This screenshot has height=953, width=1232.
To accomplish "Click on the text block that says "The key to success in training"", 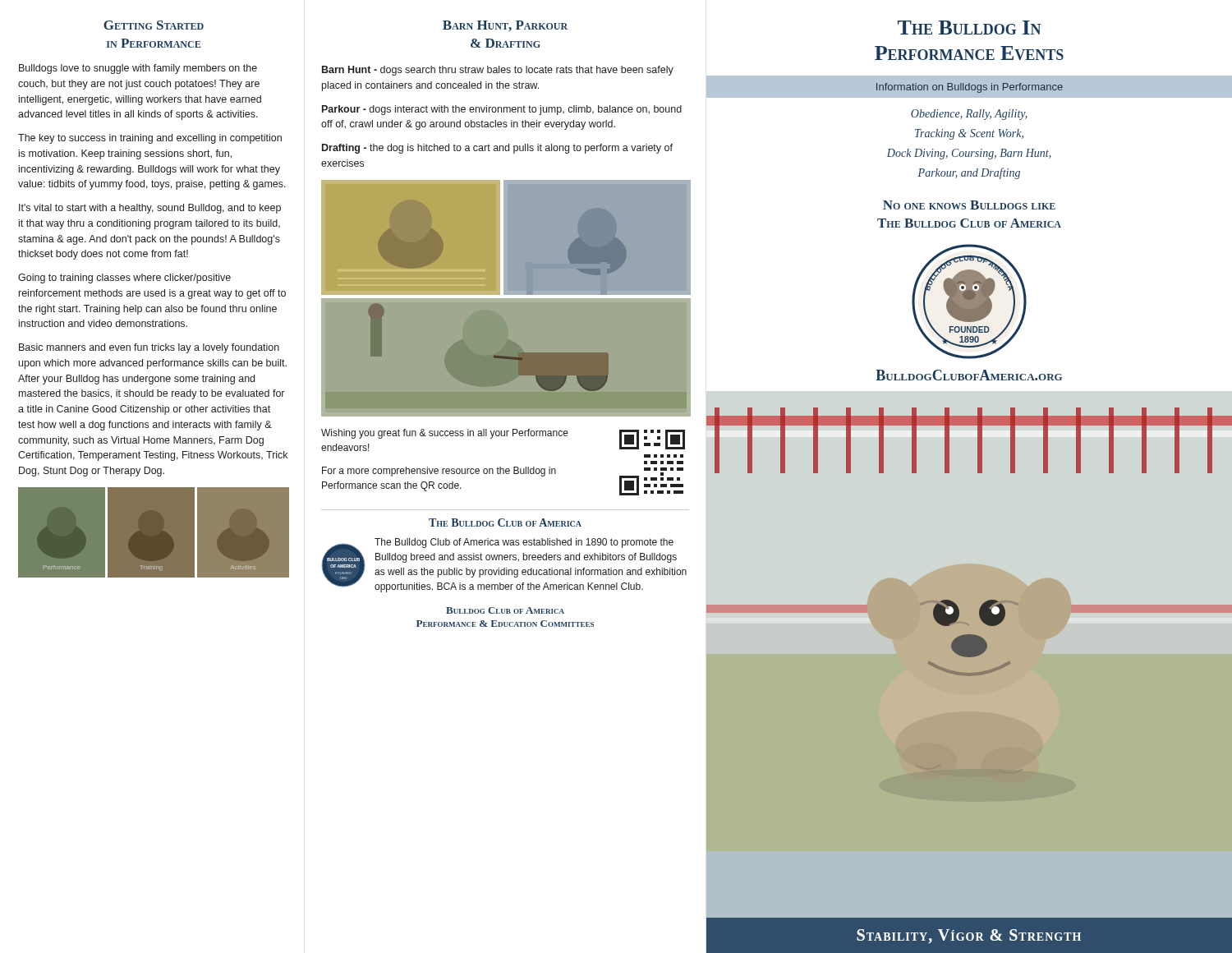I will pyautogui.click(x=152, y=161).
